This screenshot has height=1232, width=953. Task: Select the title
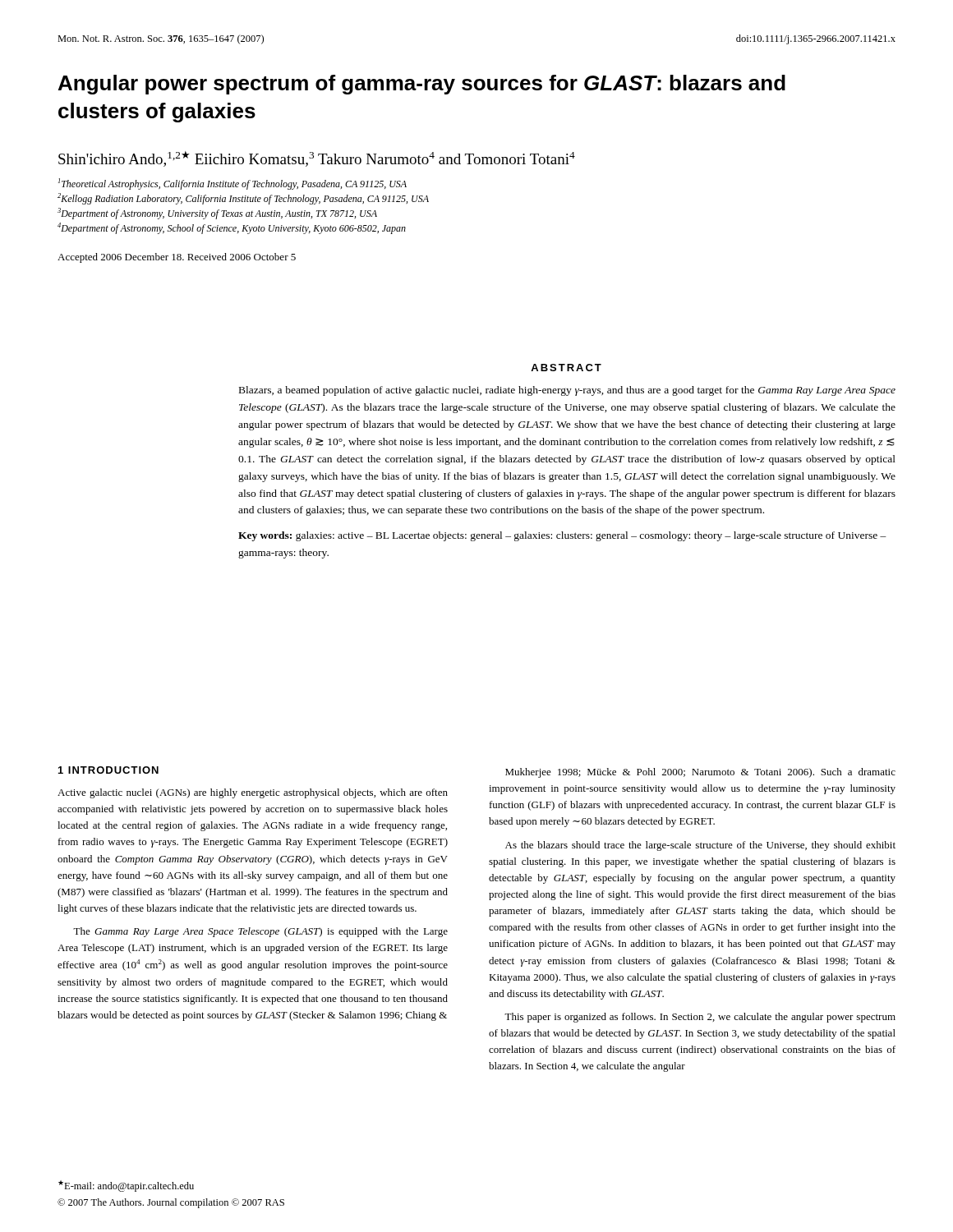click(x=422, y=97)
